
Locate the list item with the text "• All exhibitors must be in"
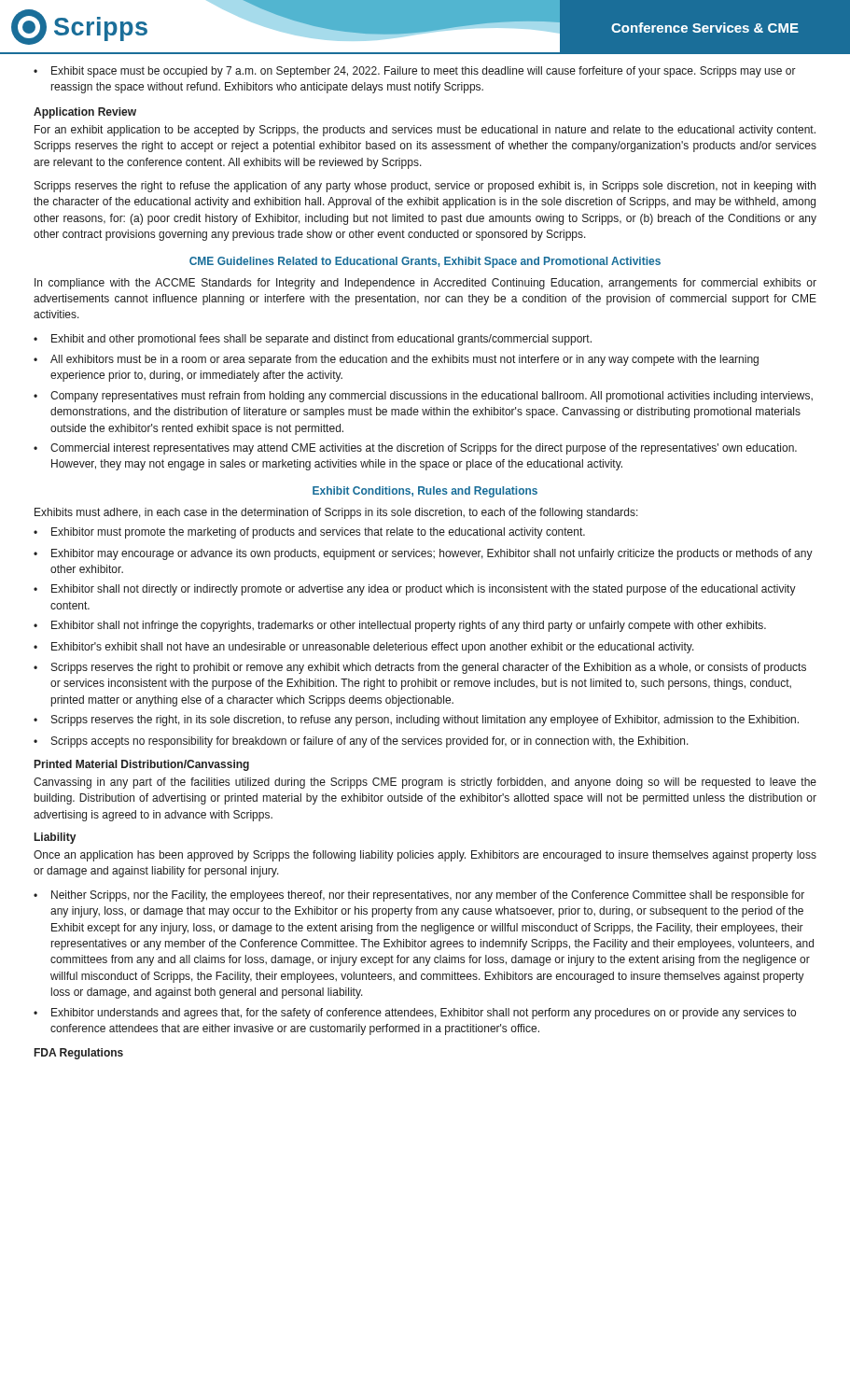click(425, 368)
